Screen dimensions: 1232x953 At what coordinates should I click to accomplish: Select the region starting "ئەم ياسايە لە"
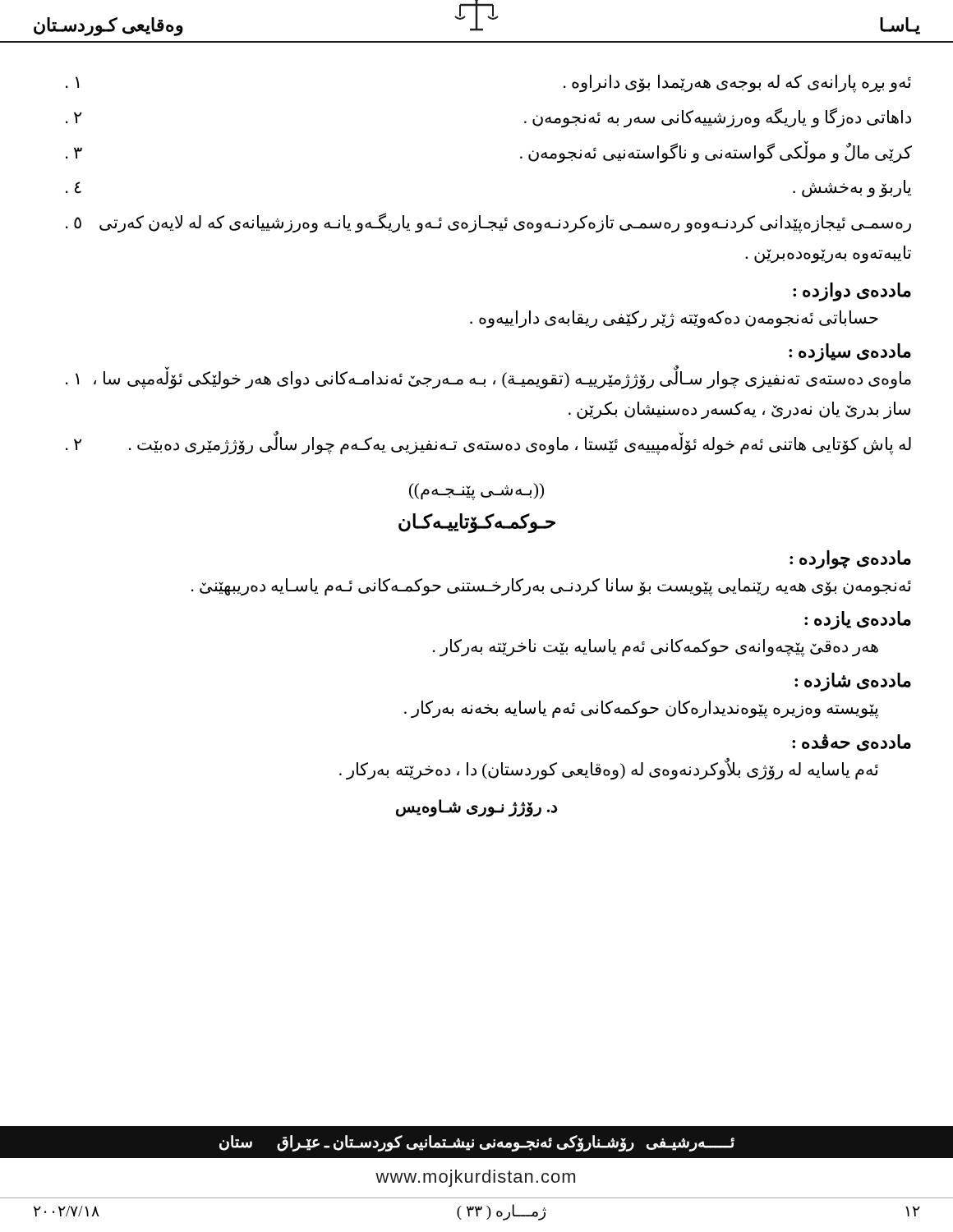pyautogui.click(x=609, y=770)
